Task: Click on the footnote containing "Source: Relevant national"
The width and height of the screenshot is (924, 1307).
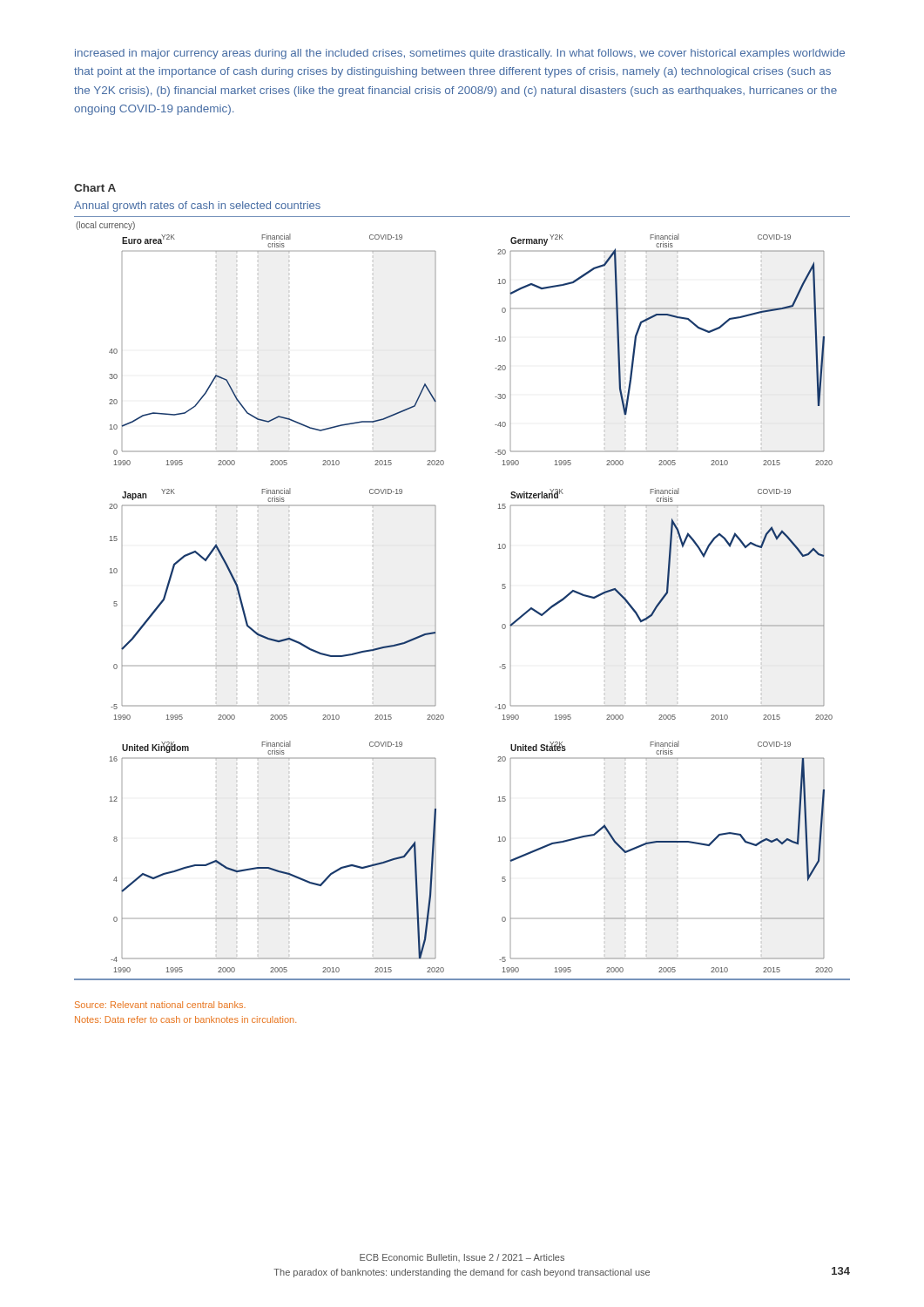Action: [x=186, y=1012]
